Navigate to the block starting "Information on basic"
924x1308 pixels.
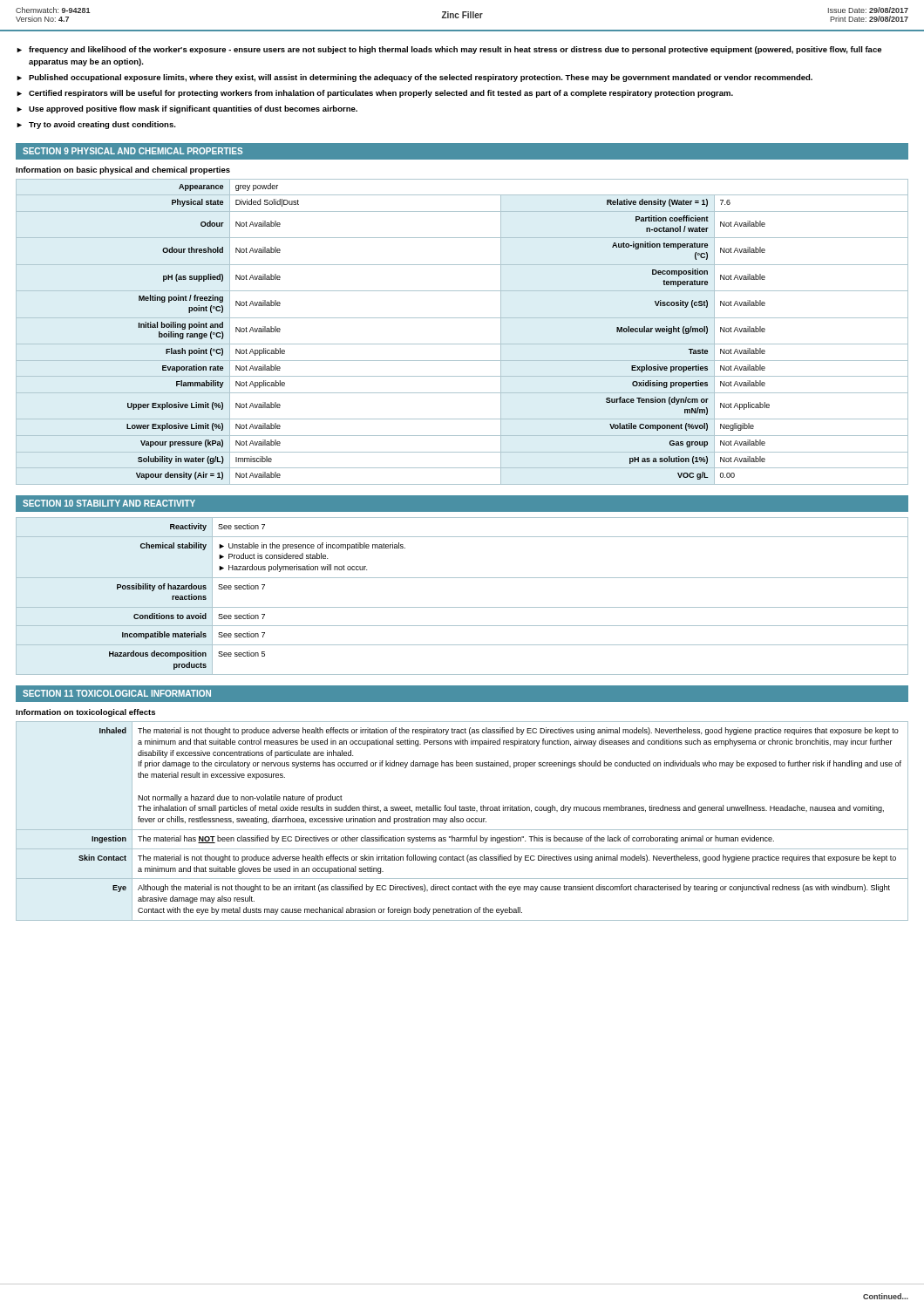[x=123, y=169]
